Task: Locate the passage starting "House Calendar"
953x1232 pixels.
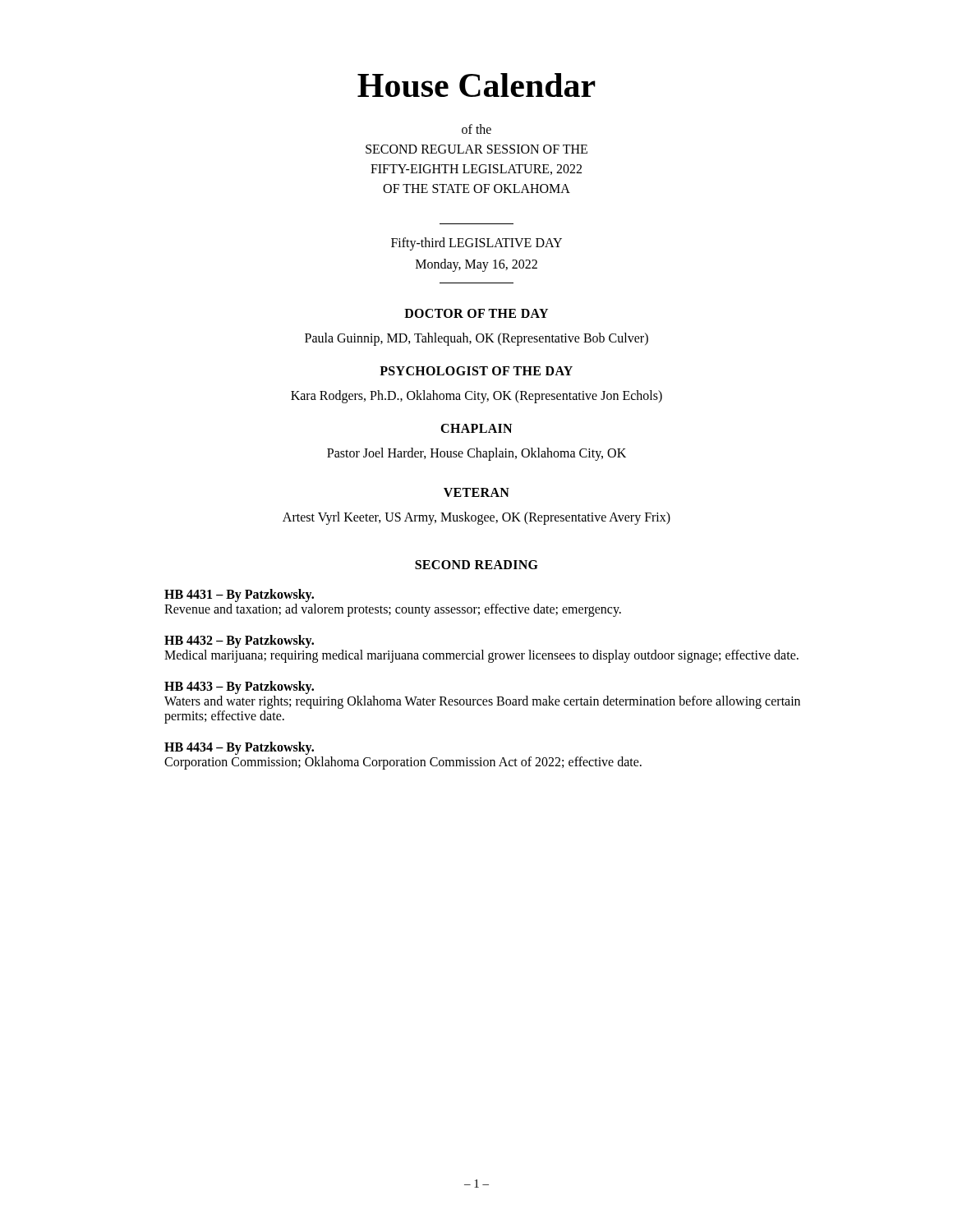Action: click(476, 85)
